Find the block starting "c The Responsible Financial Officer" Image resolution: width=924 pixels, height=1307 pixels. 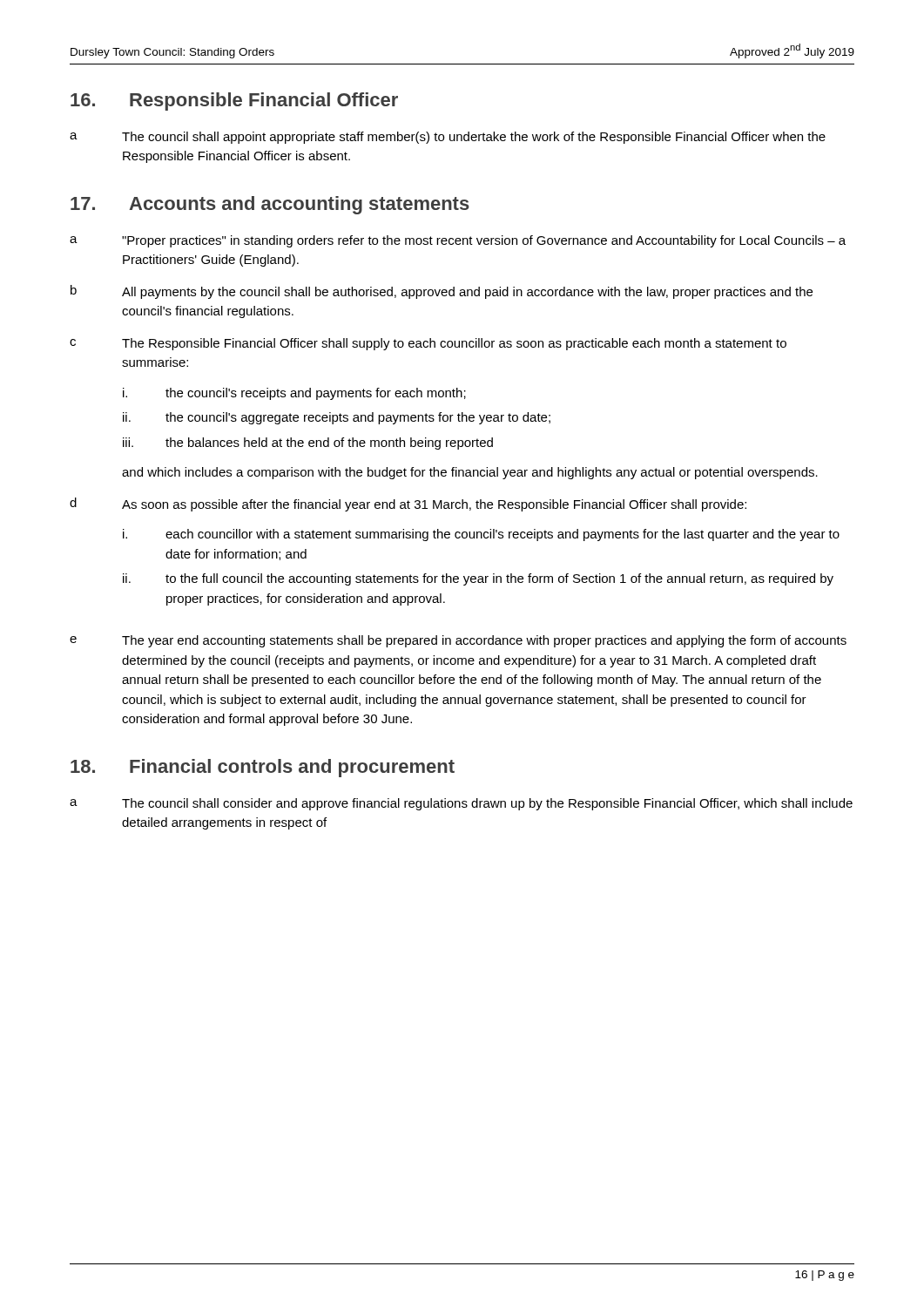tap(462, 408)
